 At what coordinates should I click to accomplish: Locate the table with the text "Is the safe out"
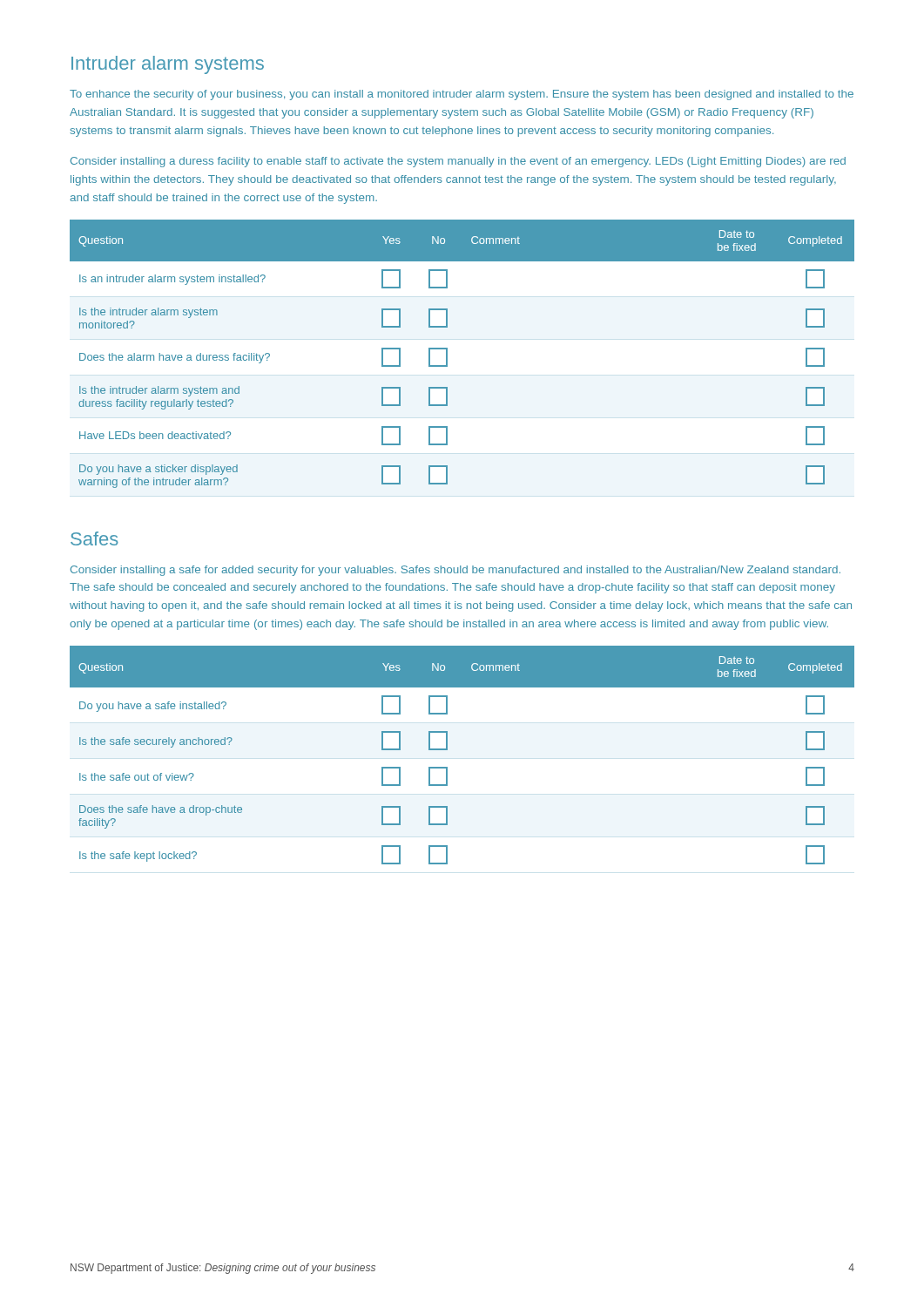coord(462,759)
